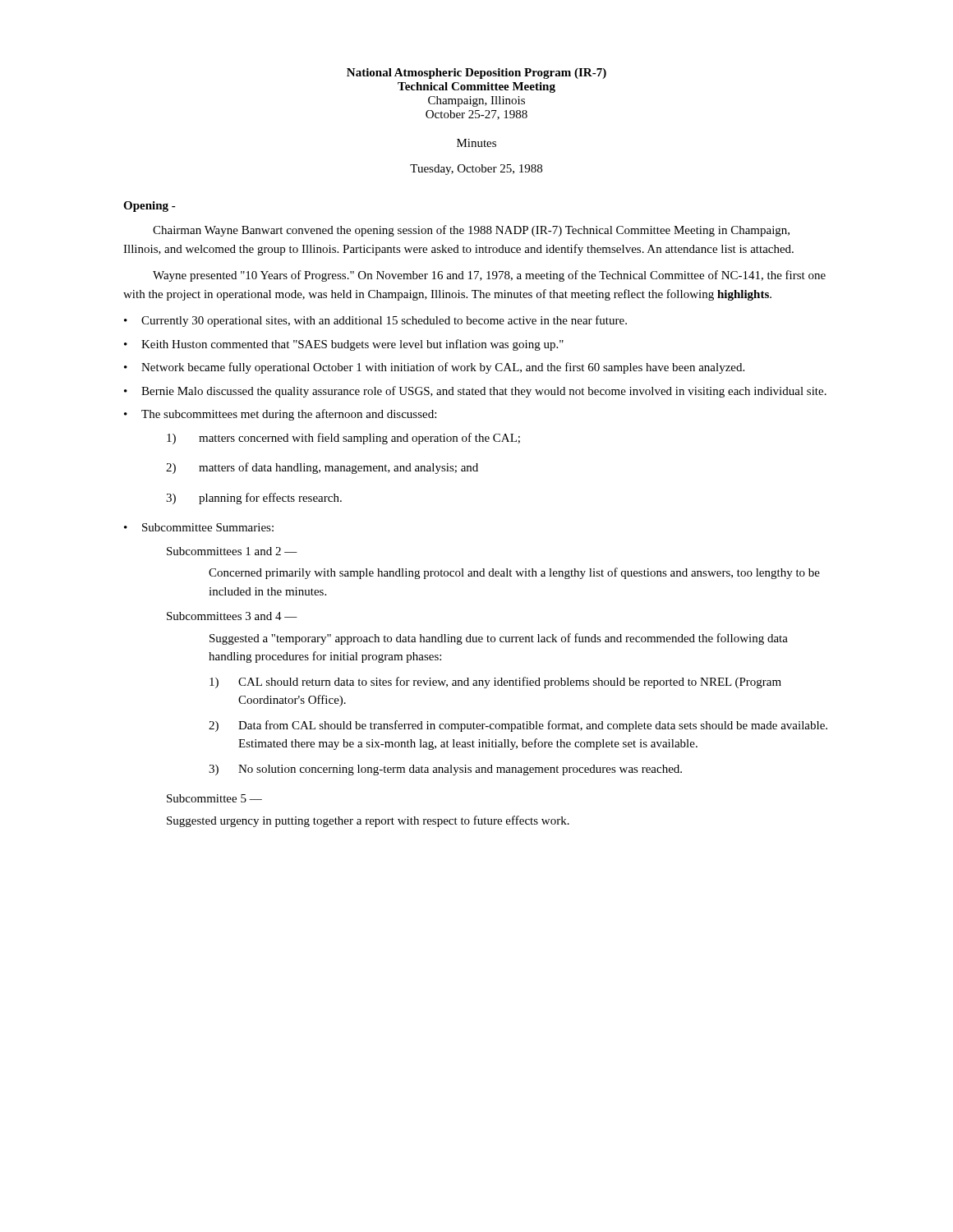The height and width of the screenshot is (1232, 953).
Task: Find "Opening -" on this page
Action: click(x=149, y=205)
